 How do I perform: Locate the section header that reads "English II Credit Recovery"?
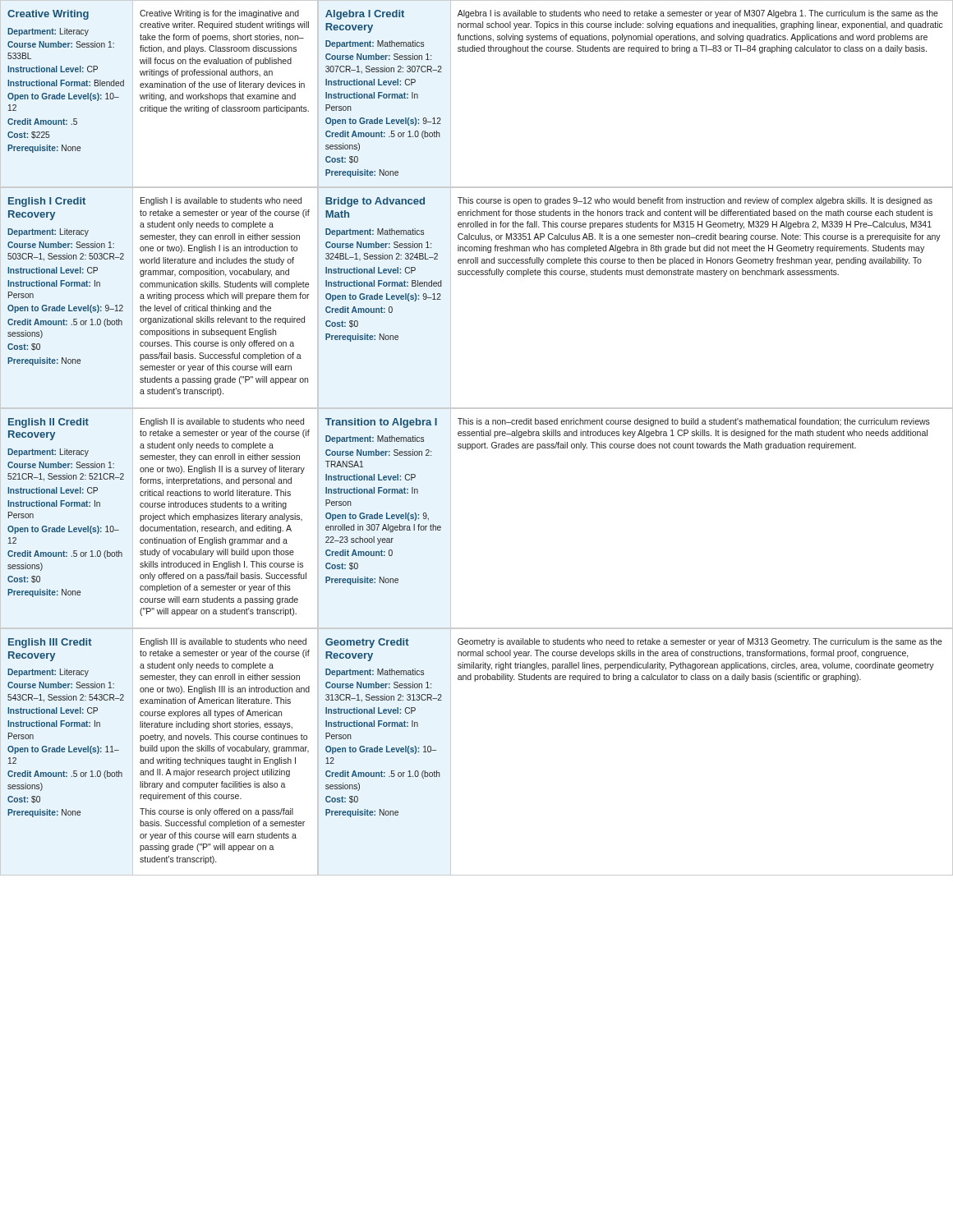[x=48, y=428]
